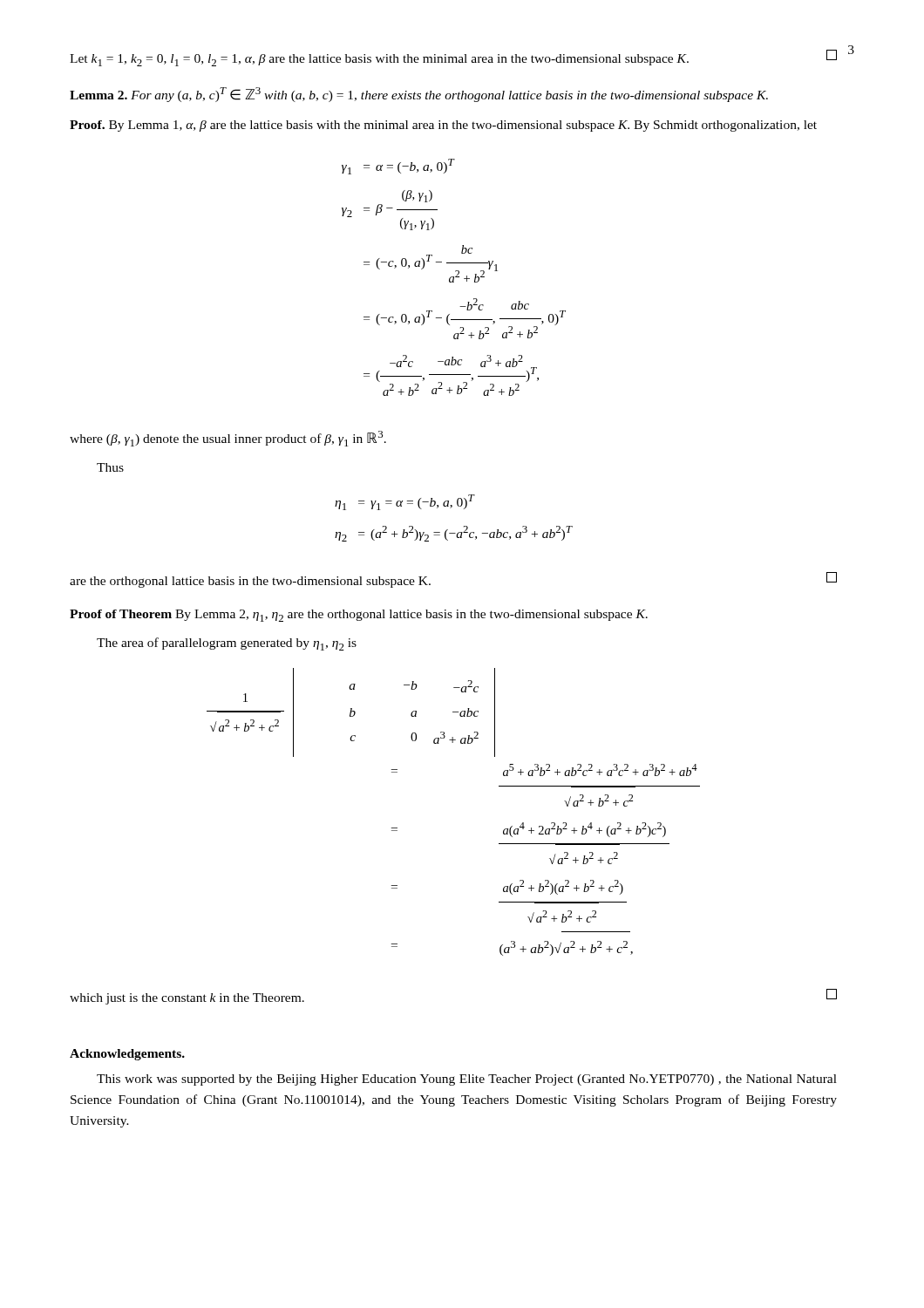Click on the formula with the text "η1 = γ1 = α"
Screen dimensions: 1308x924
pyautogui.click(x=453, y=518)
